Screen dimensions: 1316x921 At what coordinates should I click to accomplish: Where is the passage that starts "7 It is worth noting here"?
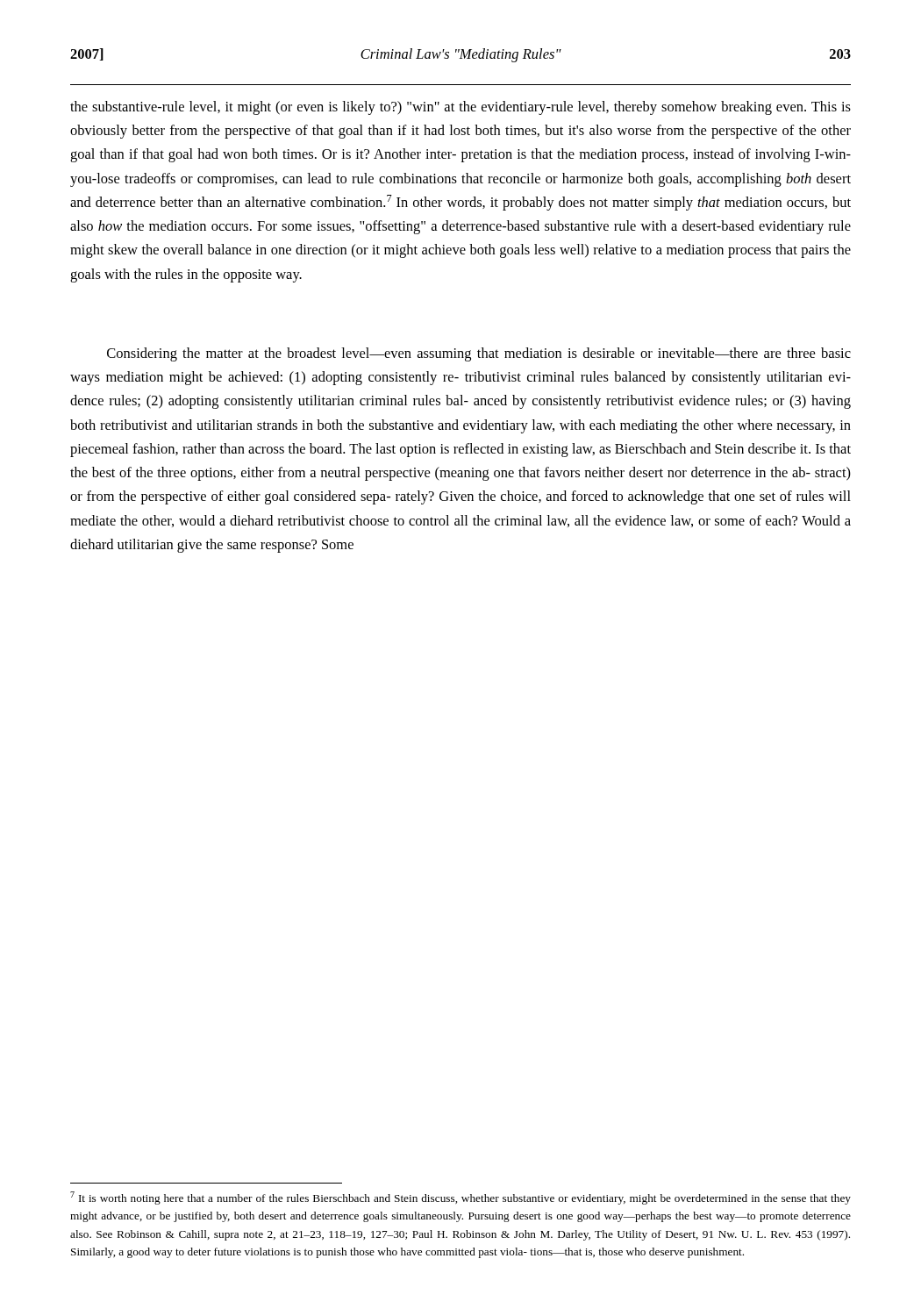tap(460, 1222)
